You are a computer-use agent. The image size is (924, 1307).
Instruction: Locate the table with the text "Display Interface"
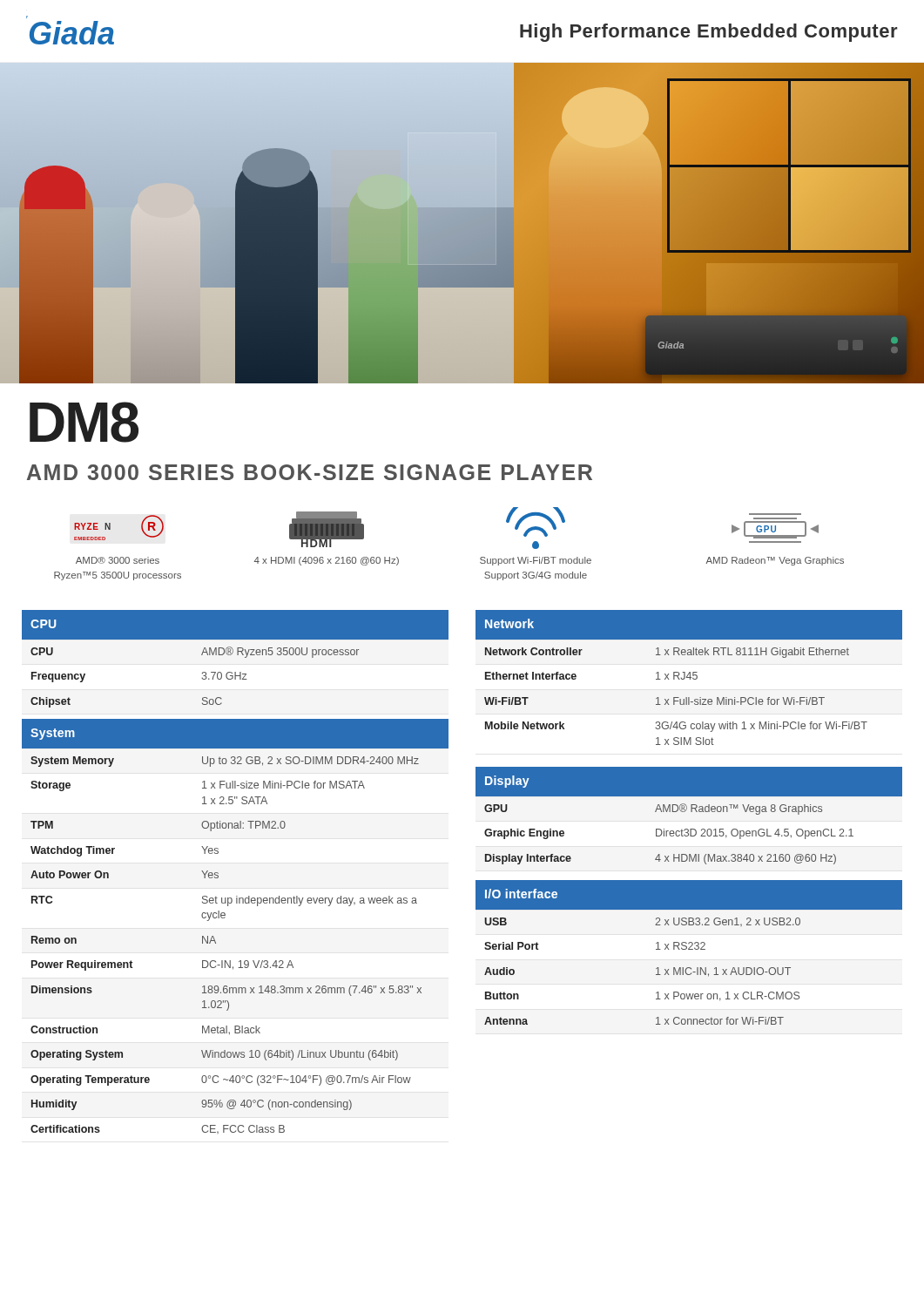pyautogui.click(x=689, y=827)
